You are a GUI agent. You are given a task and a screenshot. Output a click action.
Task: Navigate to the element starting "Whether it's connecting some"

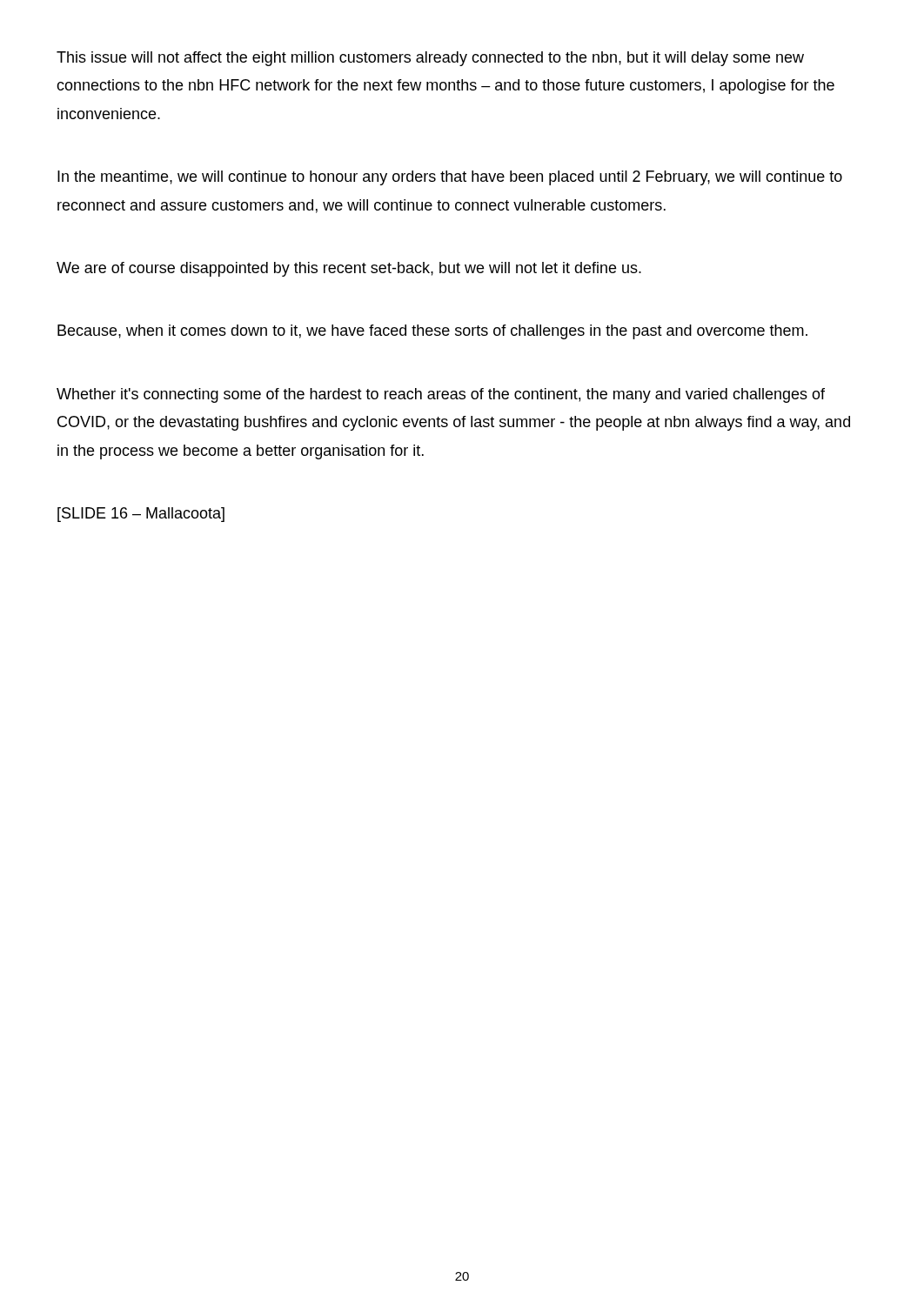point(454,422)
